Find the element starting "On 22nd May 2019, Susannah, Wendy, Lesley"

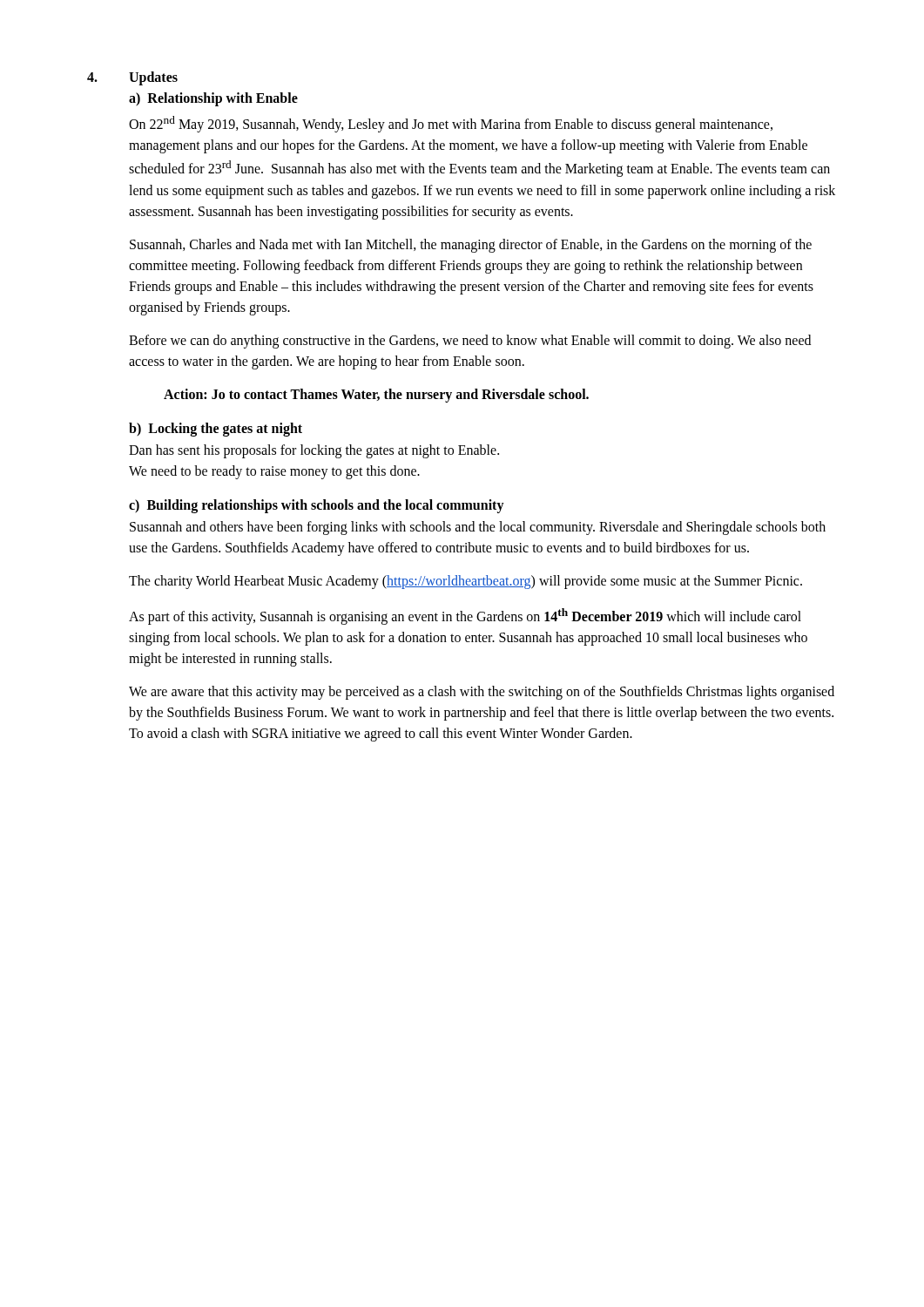(483, 167)
